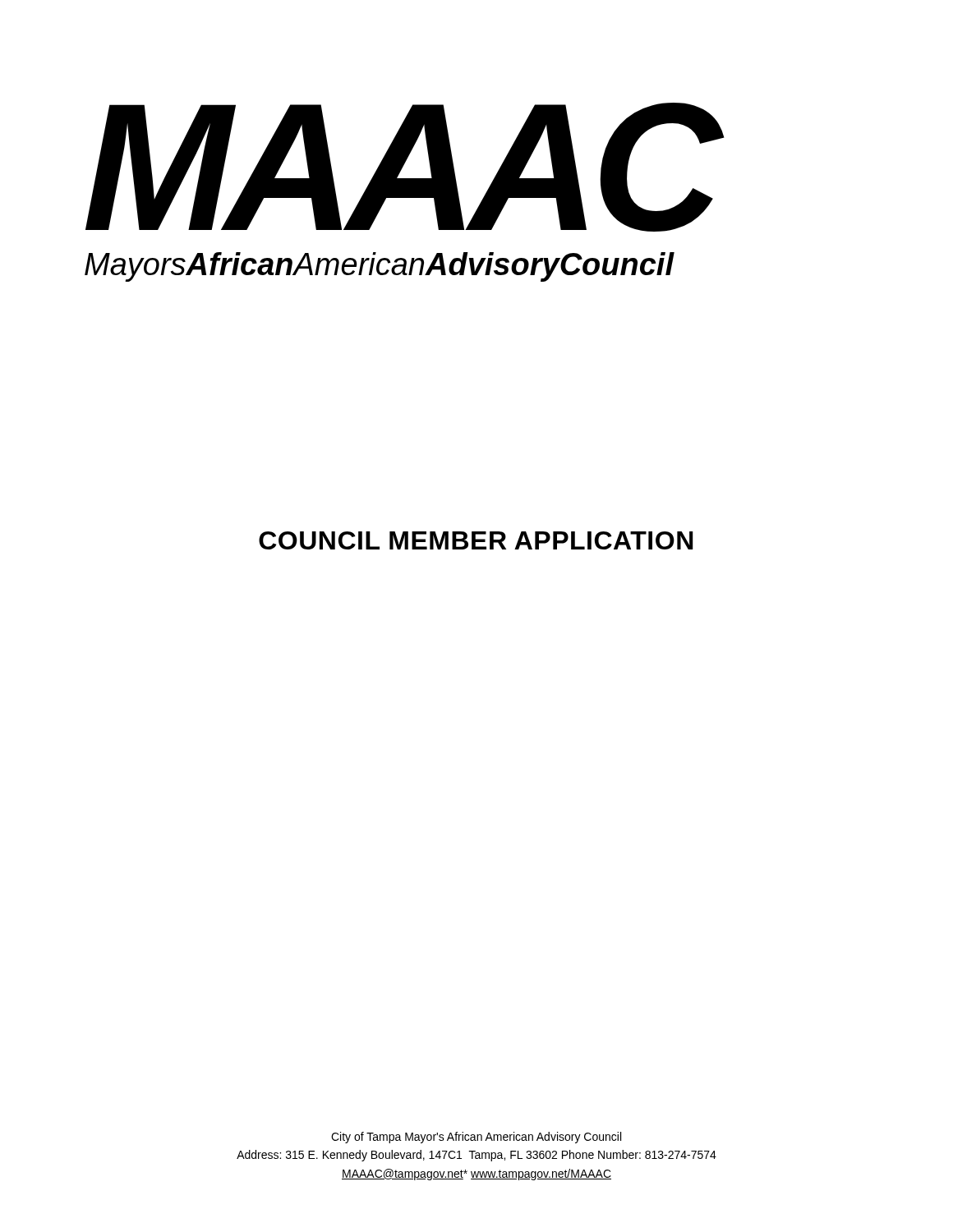This screenshot has height=1232, width=953.
Task: Click on the text block starting "COUNCIL MEMBER APPLICATION"
Action: (x=476, y=541)
